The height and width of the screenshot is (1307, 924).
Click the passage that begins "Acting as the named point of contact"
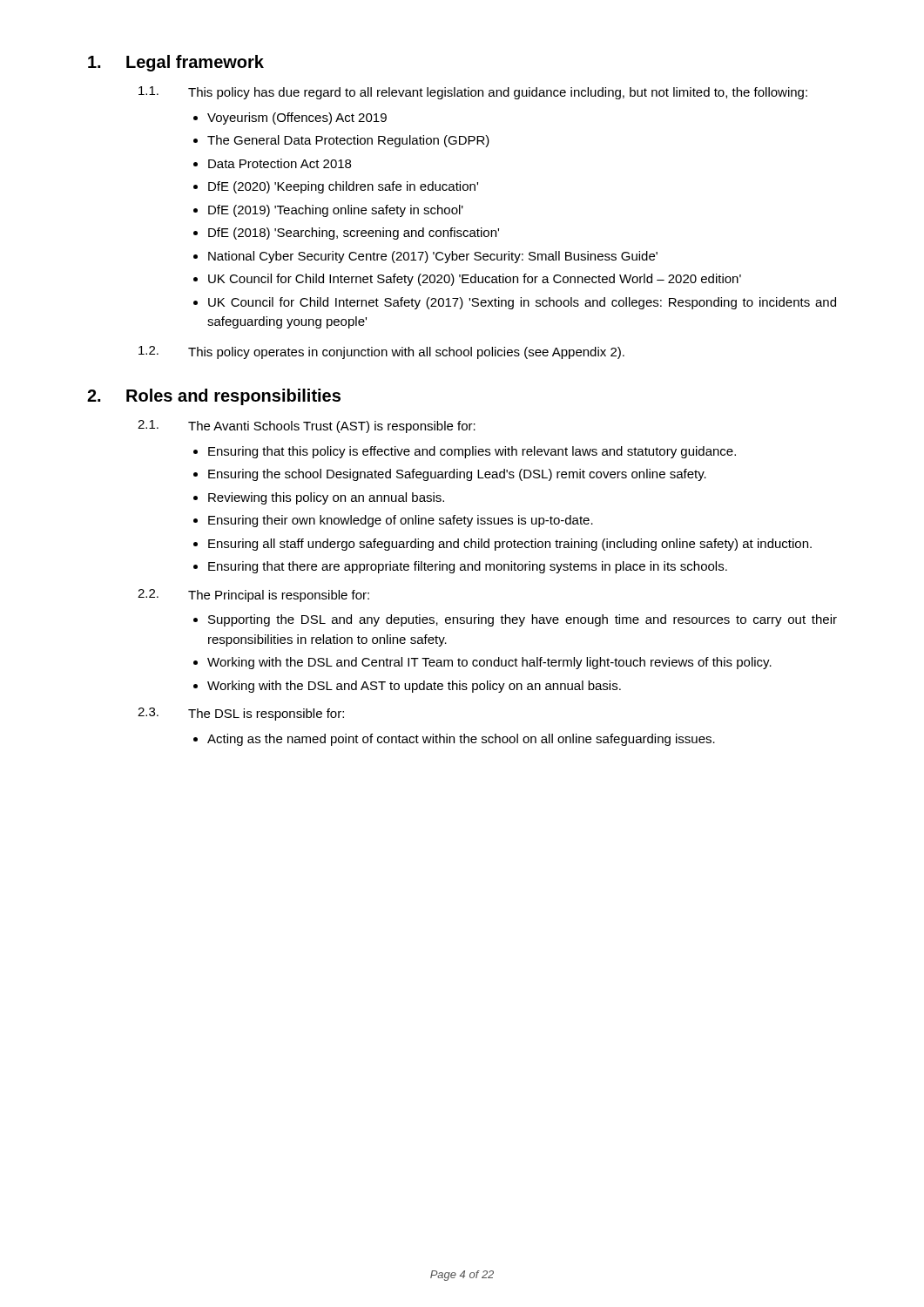[461, 738]
